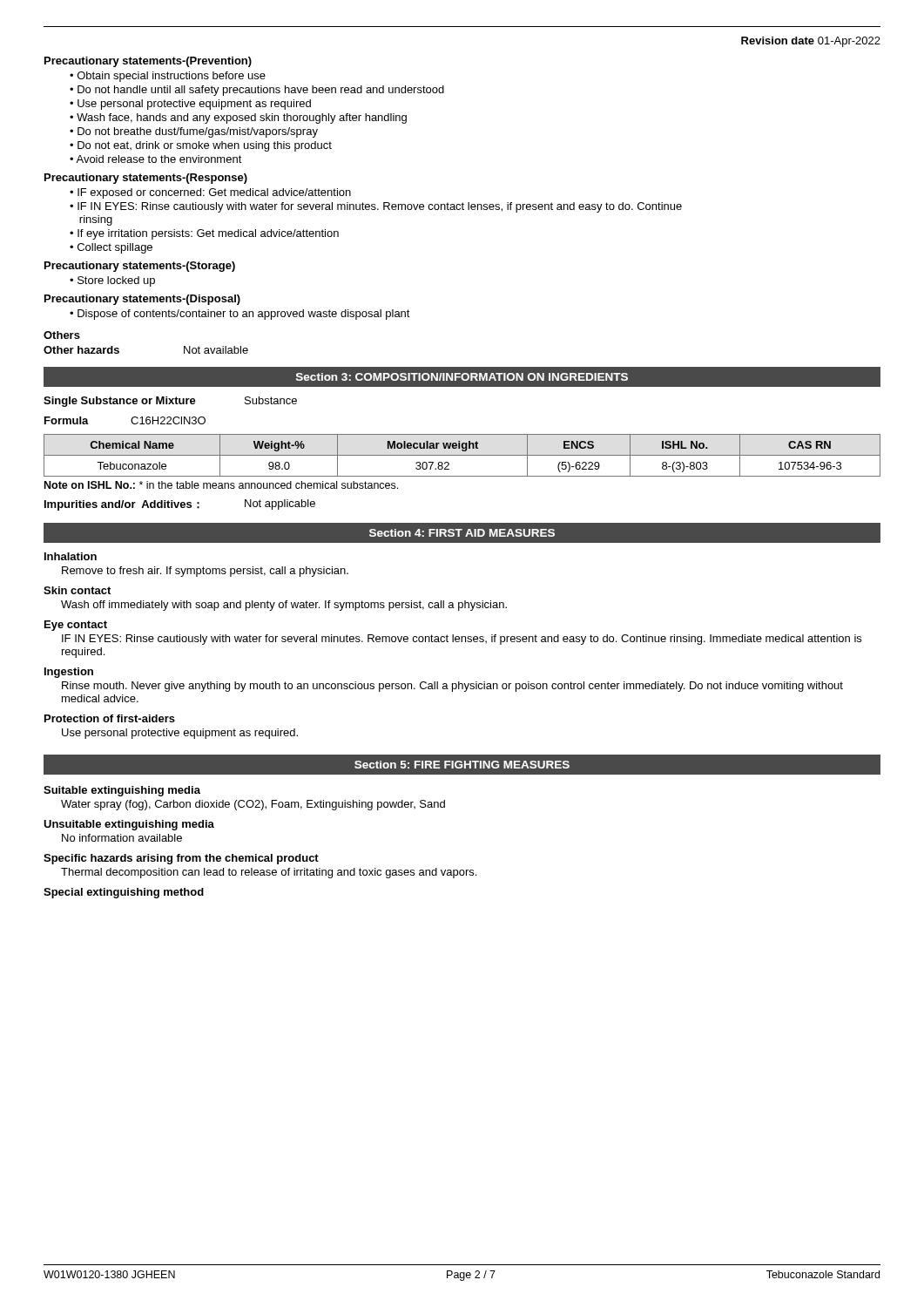Screen dimensions: 1307x924
Task: Where does it say "Eye contact"?
Action: (75, 624)
